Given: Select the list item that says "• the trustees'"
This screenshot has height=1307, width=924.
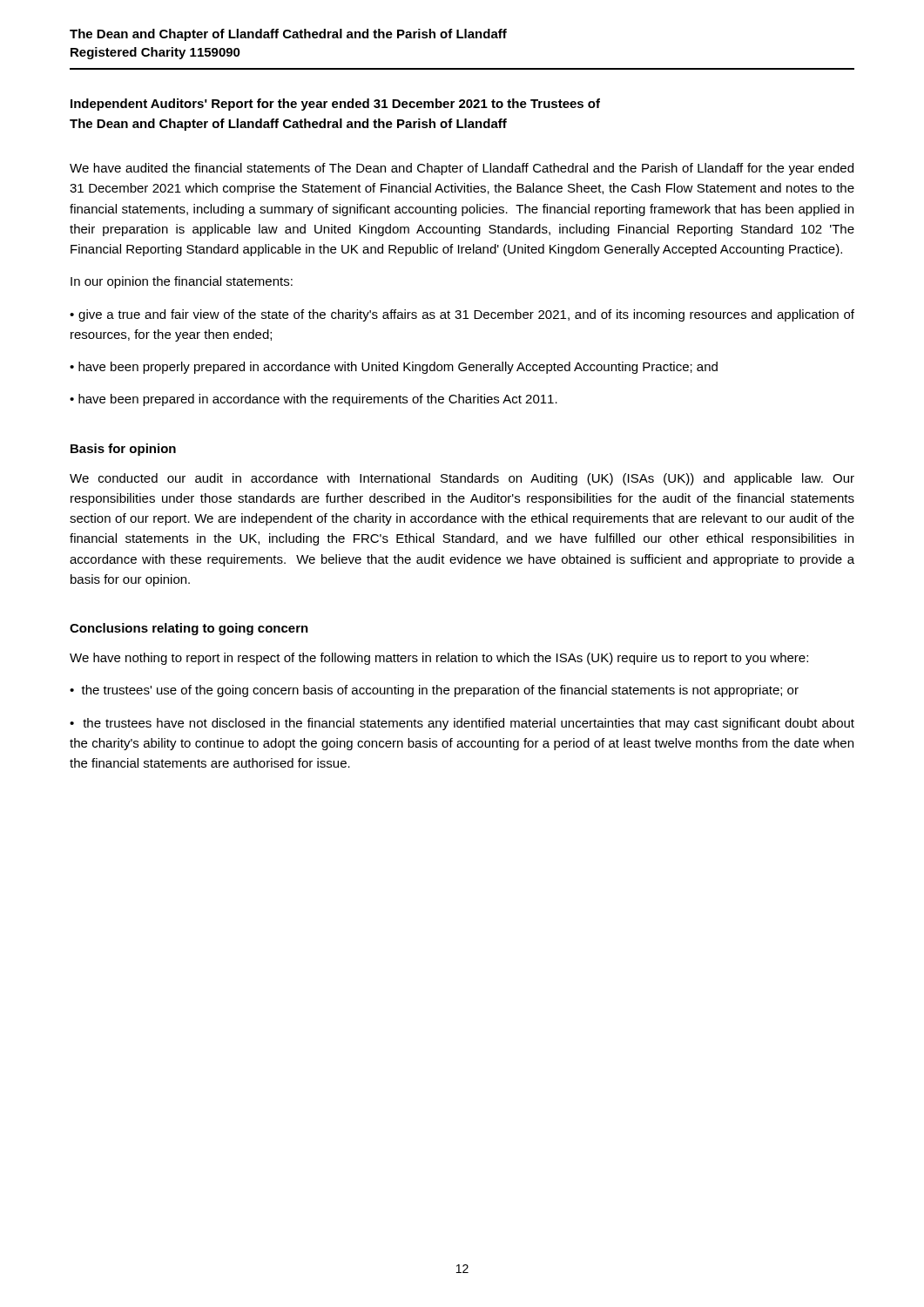Looking at the screenshot, I should (434, 690).
